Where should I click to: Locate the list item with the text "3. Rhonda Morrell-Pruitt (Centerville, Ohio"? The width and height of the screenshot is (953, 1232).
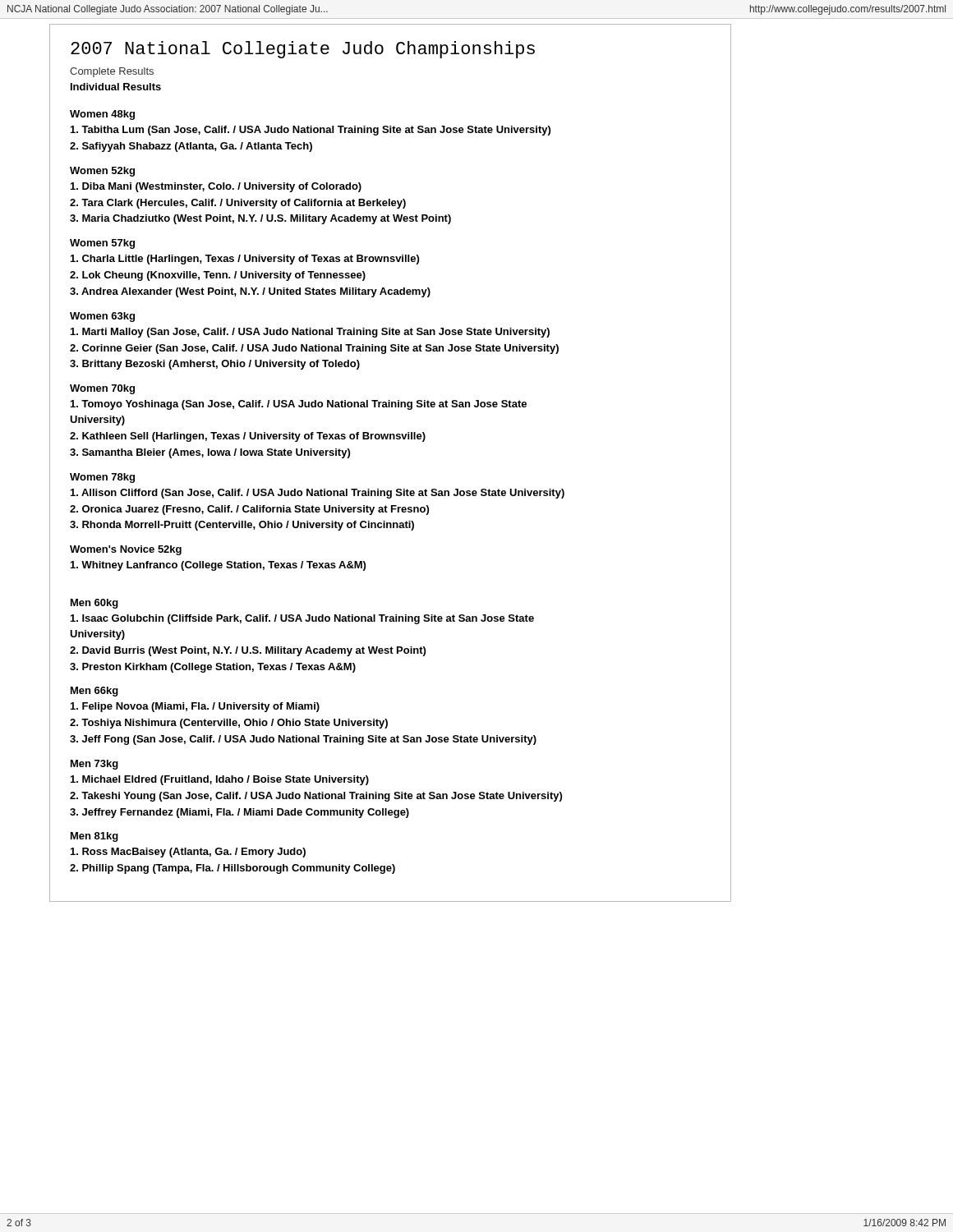click(242, 525)
